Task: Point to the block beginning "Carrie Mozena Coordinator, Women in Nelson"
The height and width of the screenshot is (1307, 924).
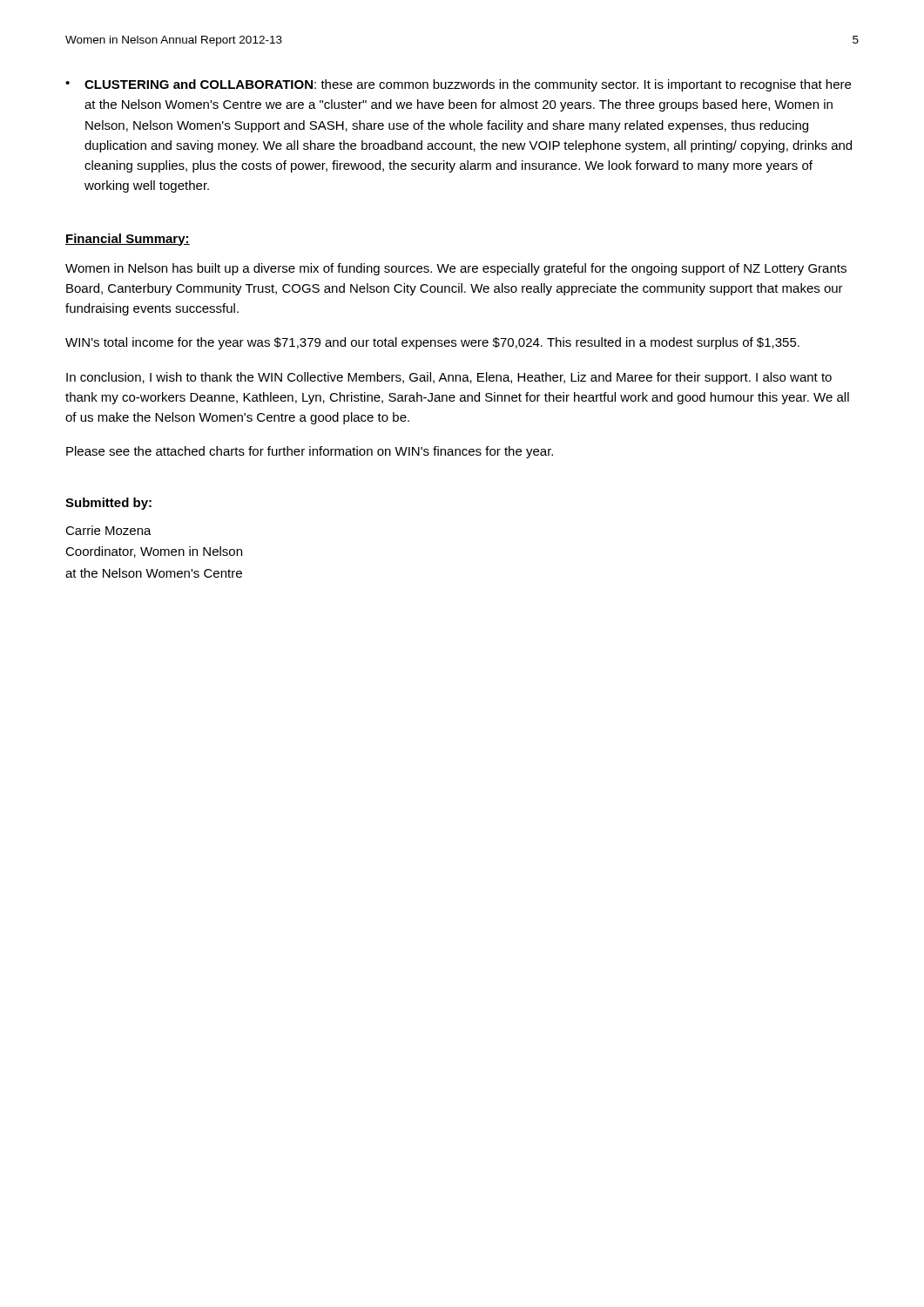Action: click(154, 551)
